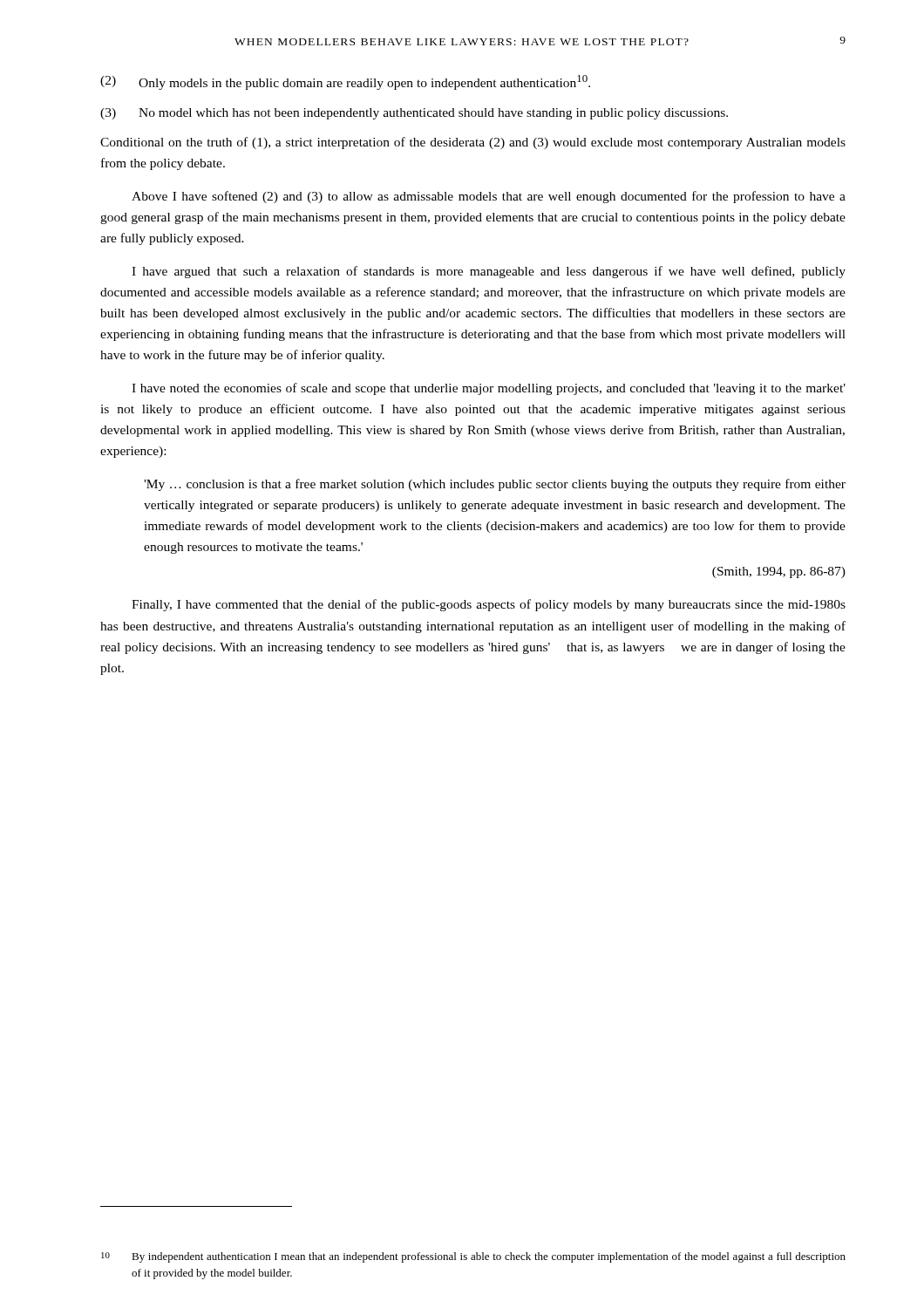The image size is (924, 1308).
Task: Point to the region starting "Finally, I have"
Action: [x=473, y=636]
